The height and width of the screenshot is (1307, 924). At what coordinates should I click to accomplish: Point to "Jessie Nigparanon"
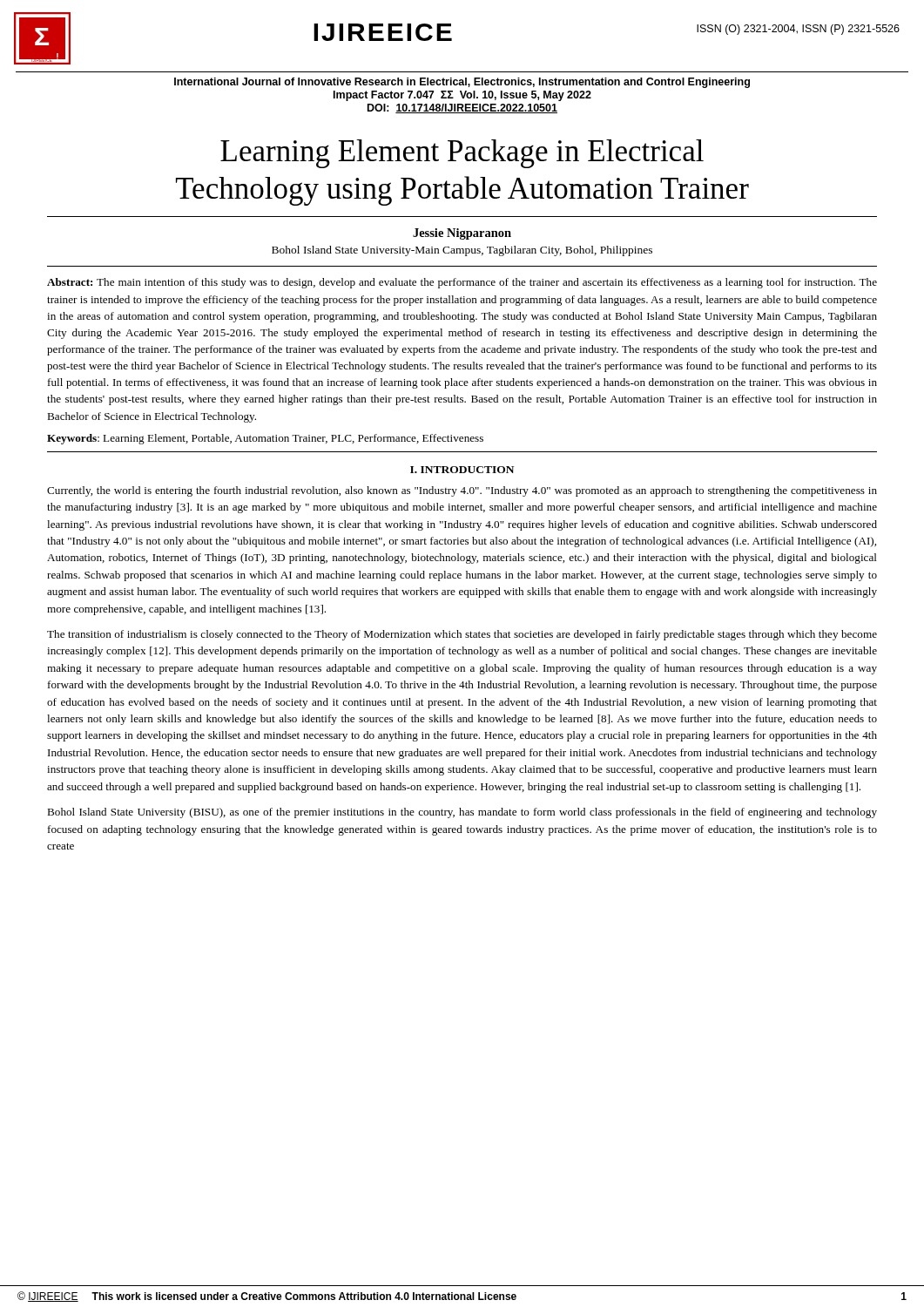point(462,233)
